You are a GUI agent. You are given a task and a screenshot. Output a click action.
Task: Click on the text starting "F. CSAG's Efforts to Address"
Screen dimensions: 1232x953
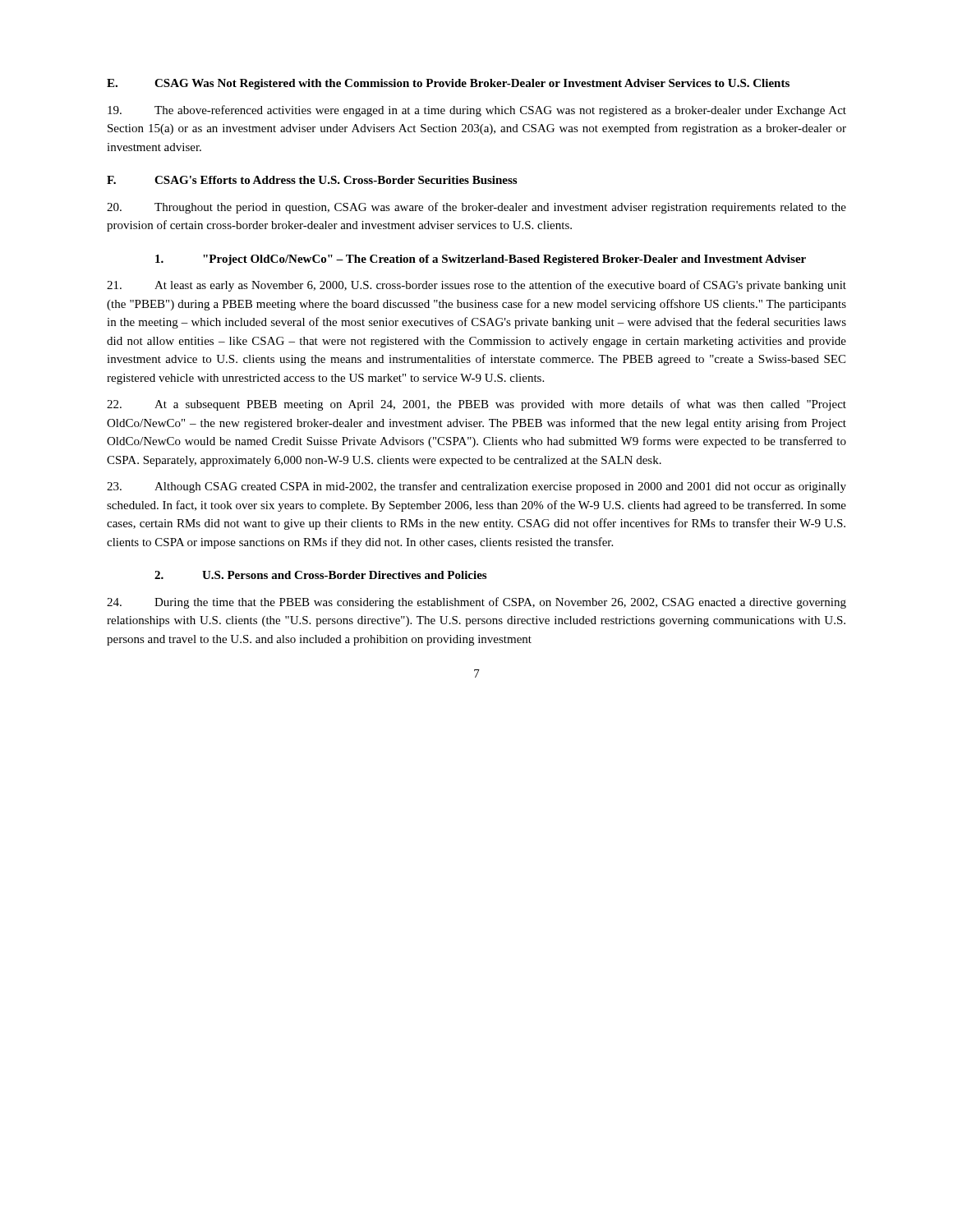[x=312, y=180]
